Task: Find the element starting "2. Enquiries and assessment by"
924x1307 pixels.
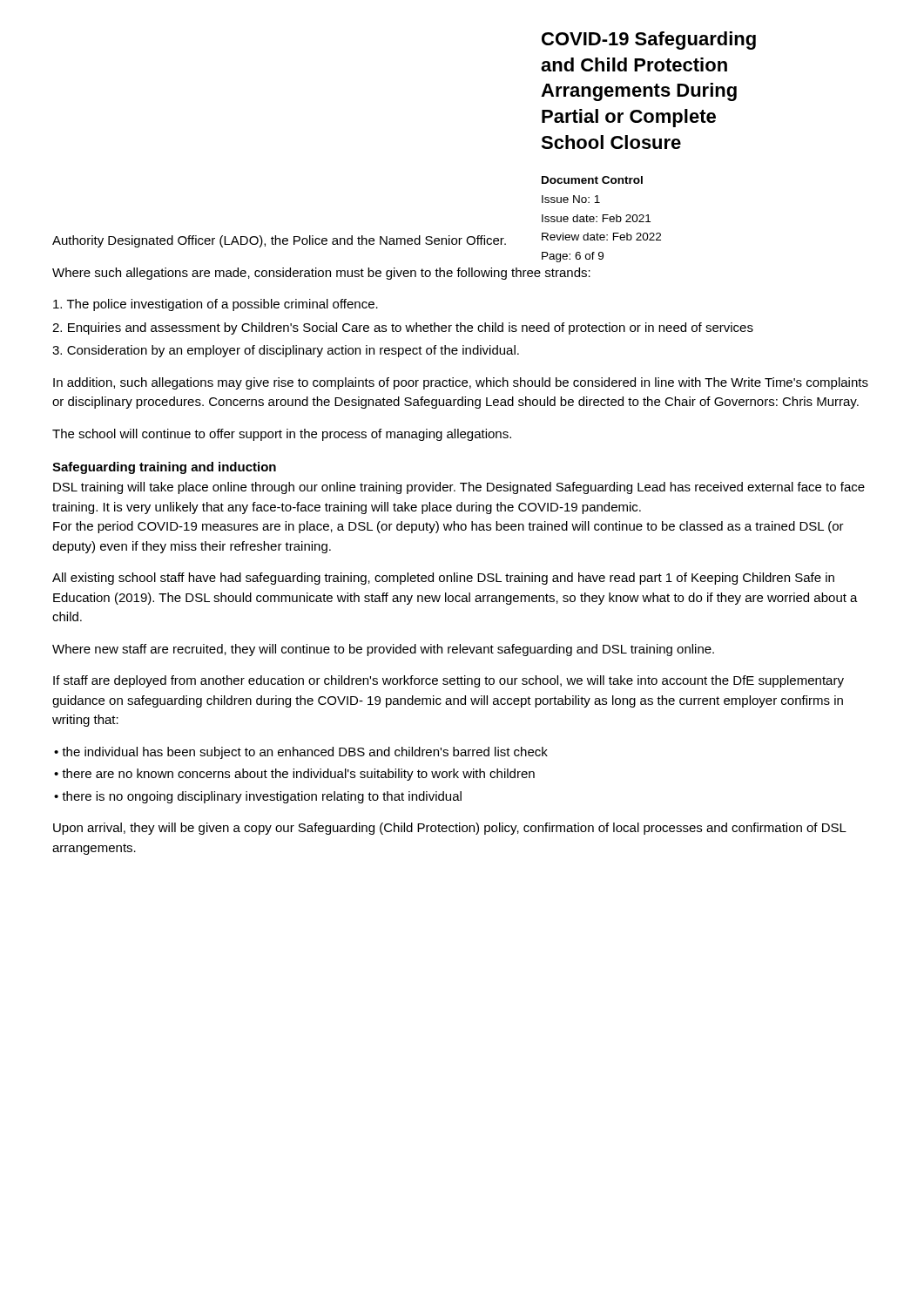Action: (x=403, y=327)
